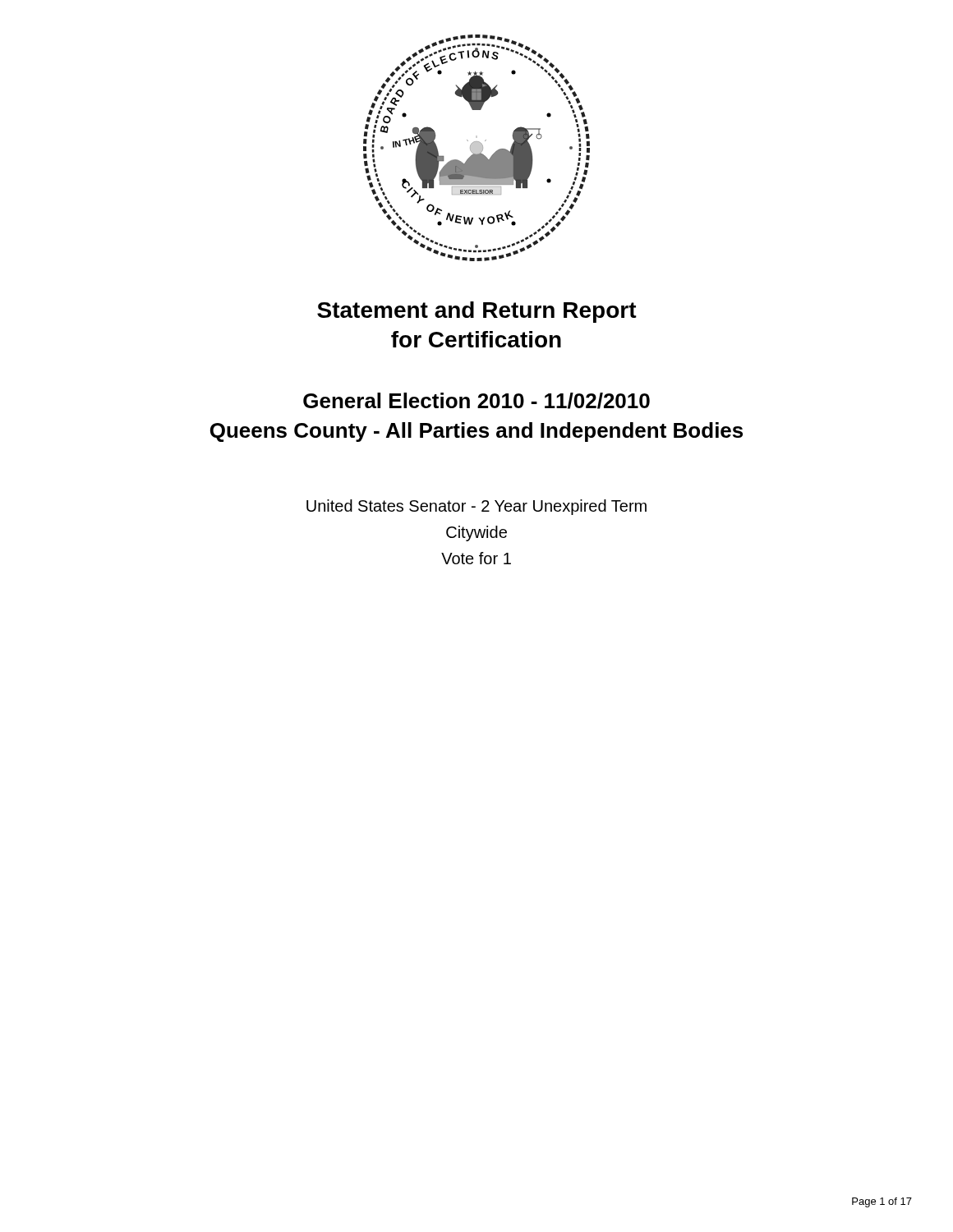The height and width of the screenshot is (1232, 953).
Task: Click on the logo
Action: (476, 148)
